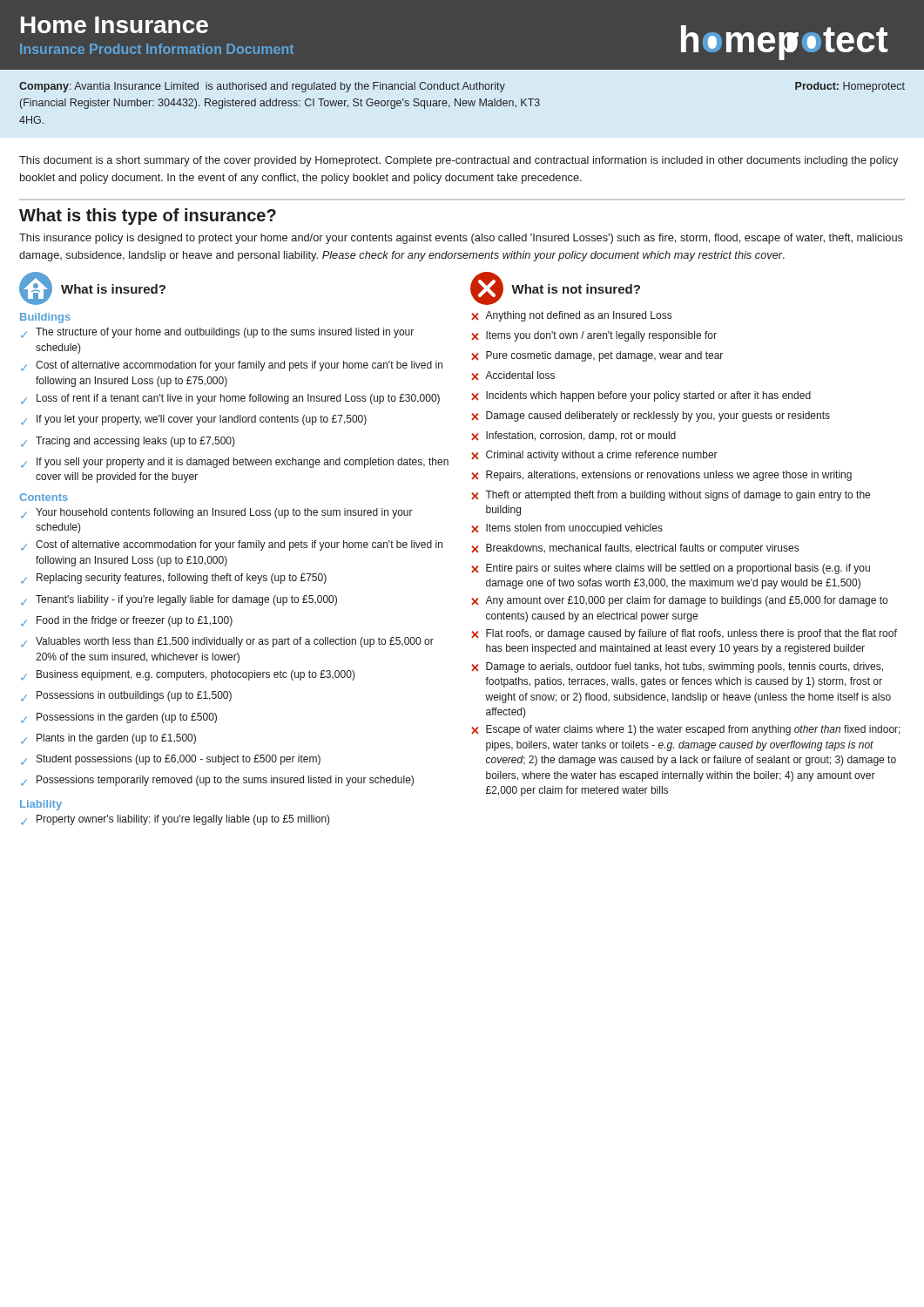Viewport: 924px width, 1307px height.
Task: Locate the list item with the text "✓ The structure of"
Action: pyautogui.click(x=237, y=341)
